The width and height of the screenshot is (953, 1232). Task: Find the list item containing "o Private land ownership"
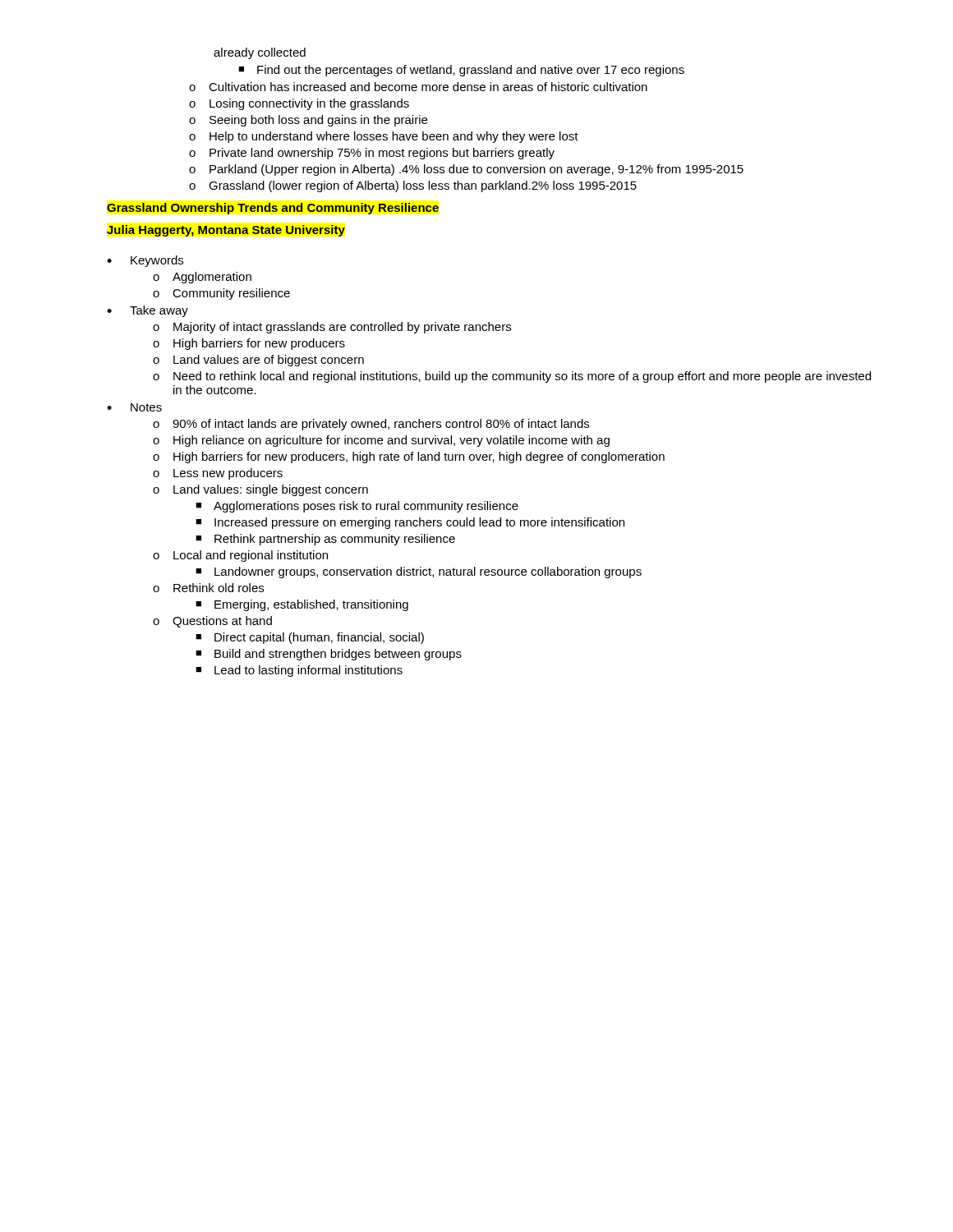point(372,152)
